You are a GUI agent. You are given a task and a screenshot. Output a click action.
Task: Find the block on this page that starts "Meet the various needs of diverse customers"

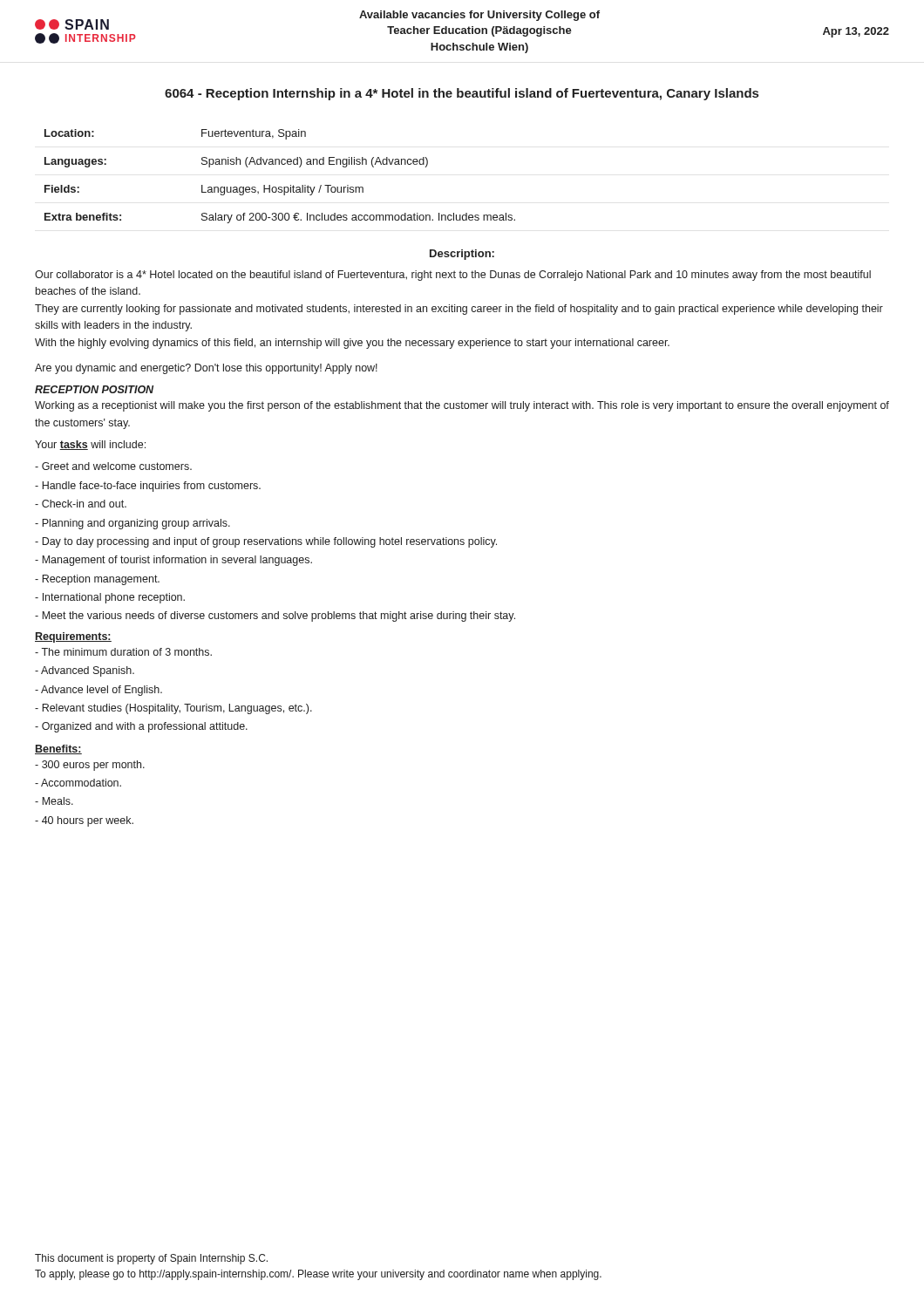275,616
